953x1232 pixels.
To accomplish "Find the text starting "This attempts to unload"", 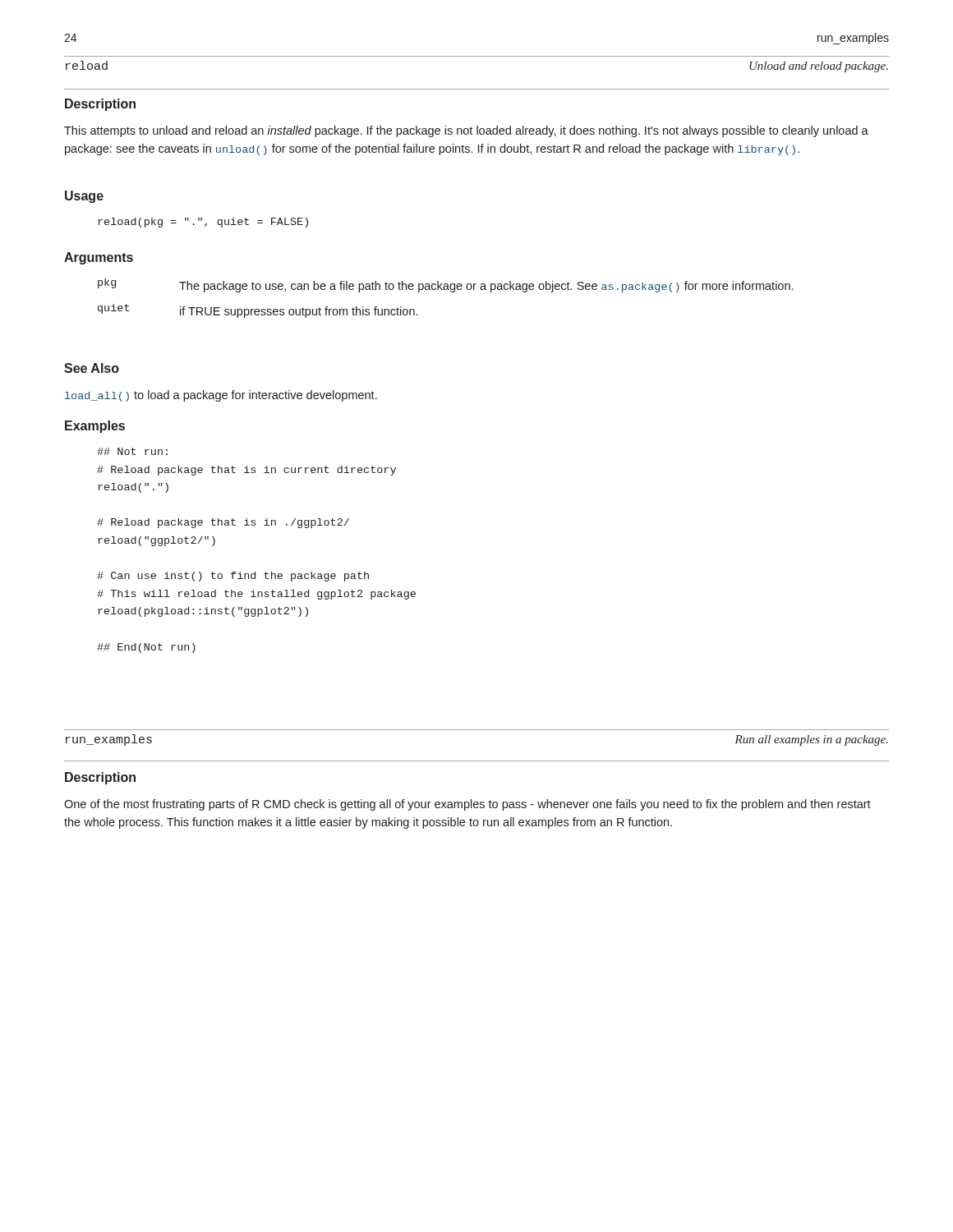I will [466, 140].
